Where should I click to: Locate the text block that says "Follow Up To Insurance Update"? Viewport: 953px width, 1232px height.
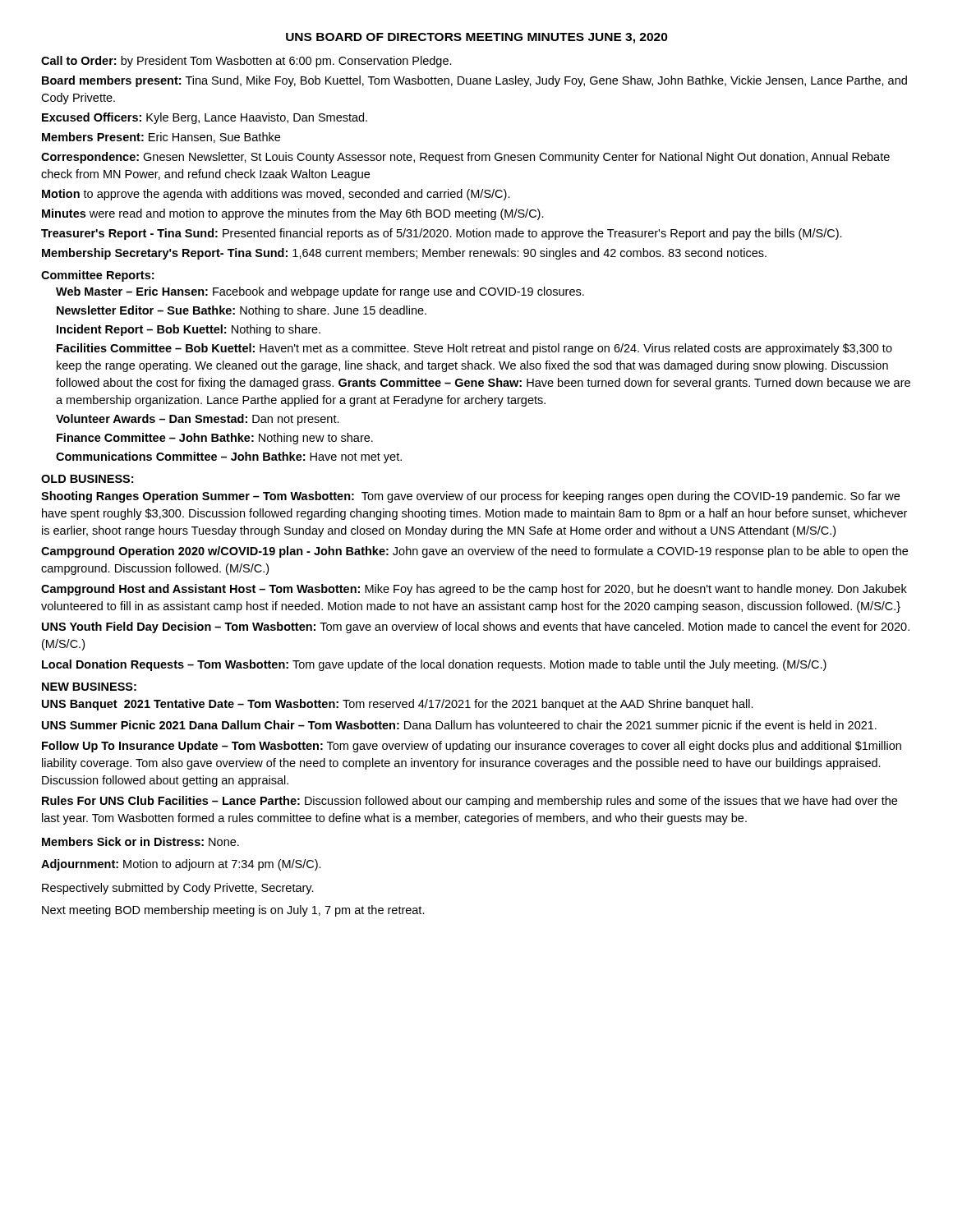pyautogui.click(x=472, y=763)
